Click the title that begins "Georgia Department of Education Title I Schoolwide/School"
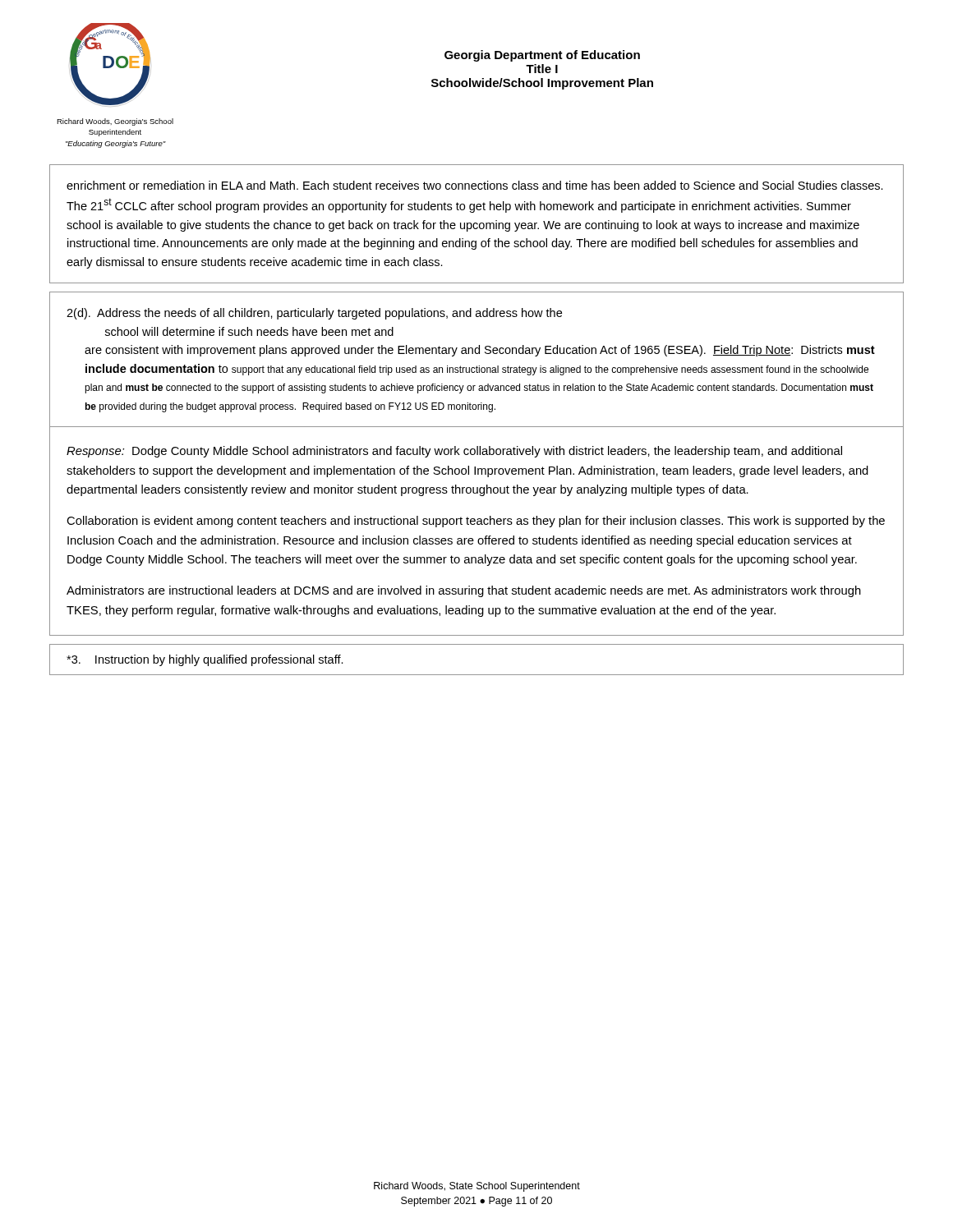Viewport: 953px width, 1232px height. coord(542,69)
